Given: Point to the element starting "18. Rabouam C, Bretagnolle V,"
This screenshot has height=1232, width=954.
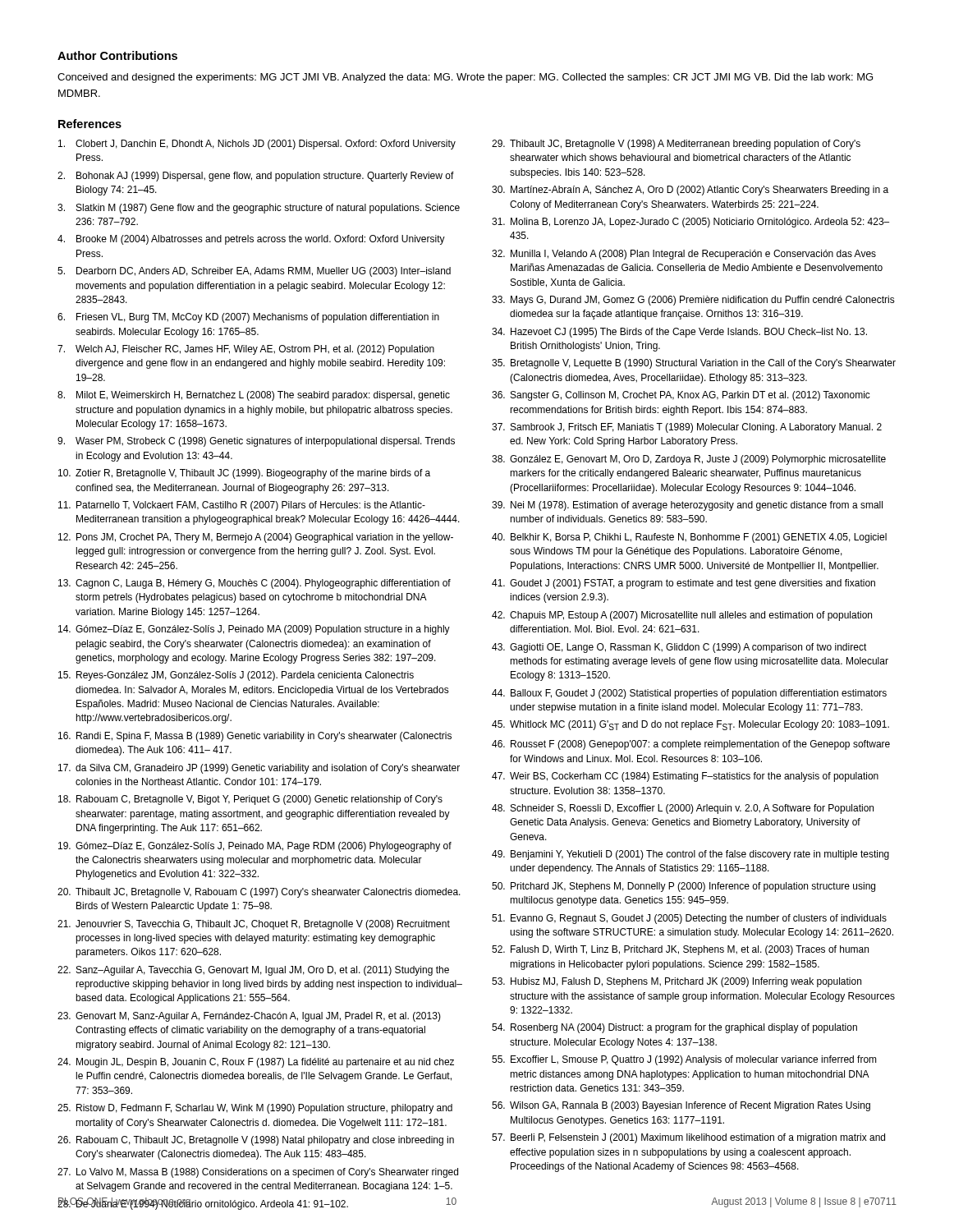Looking at the screenshot, I should coord(260,814).
